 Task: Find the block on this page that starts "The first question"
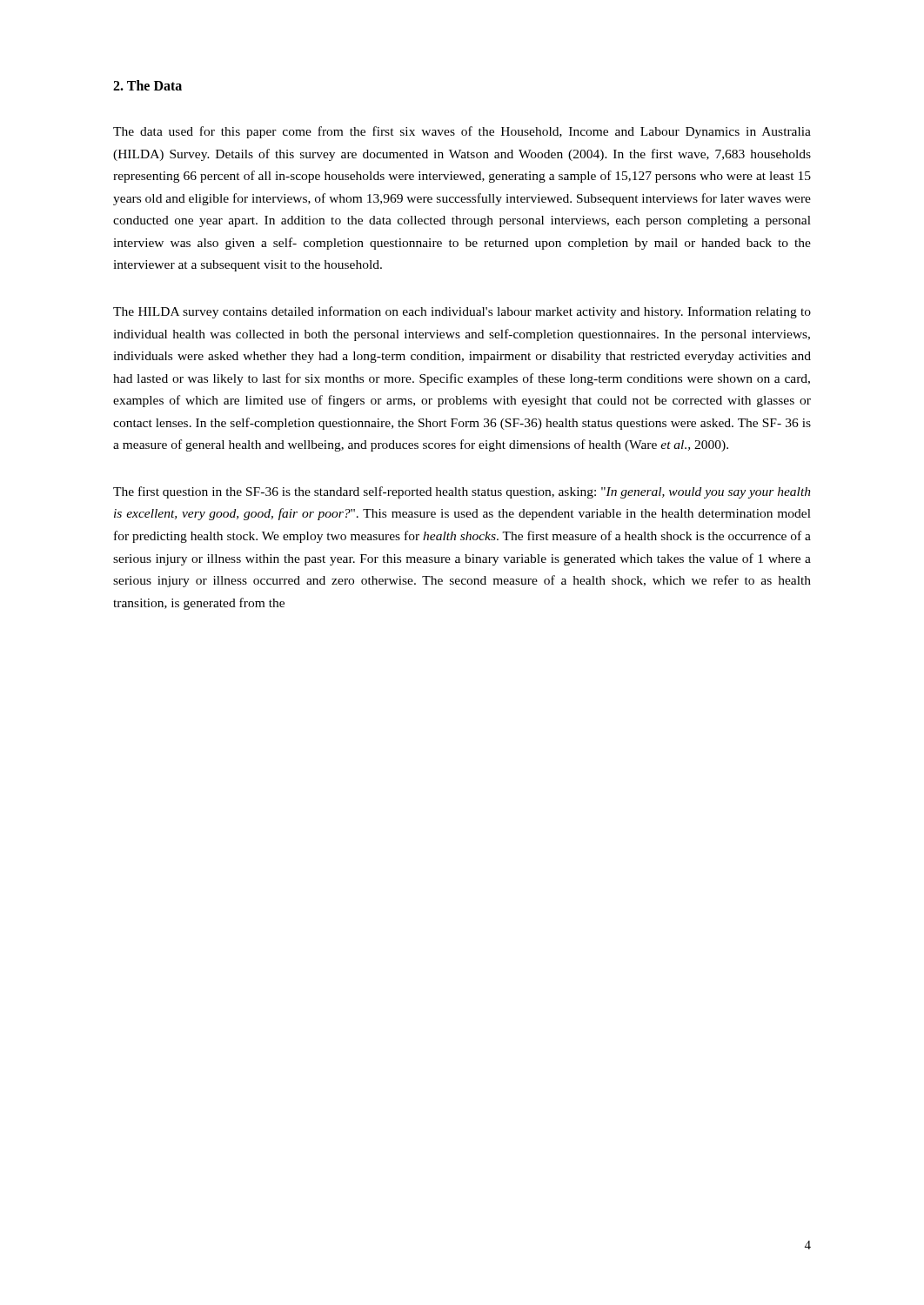462,547
